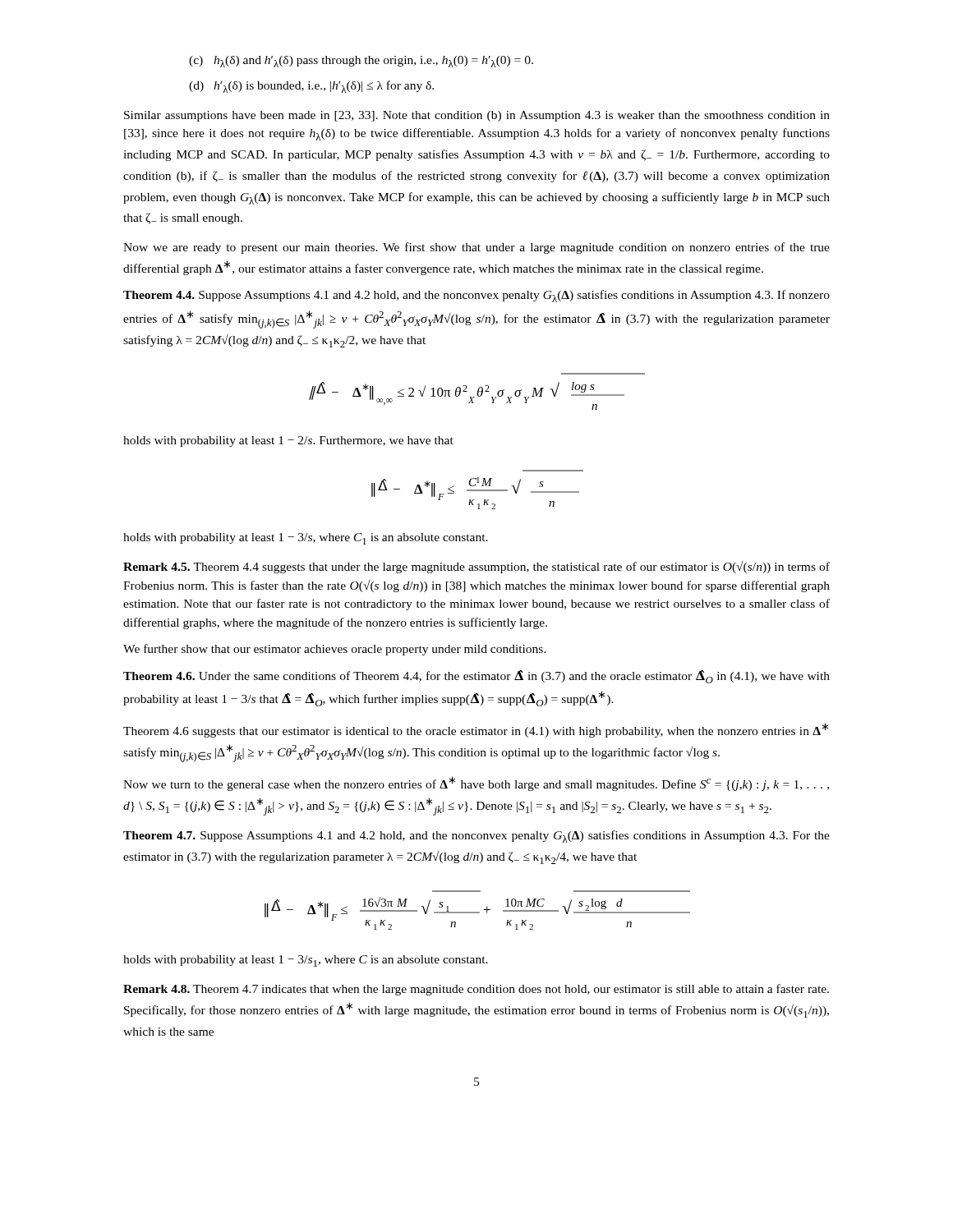Locate the block of text that opens with "(c) hλ(δ) and h′λ(δ) pass through"
Screen dimensions: 1232x953
coord(361,62)
